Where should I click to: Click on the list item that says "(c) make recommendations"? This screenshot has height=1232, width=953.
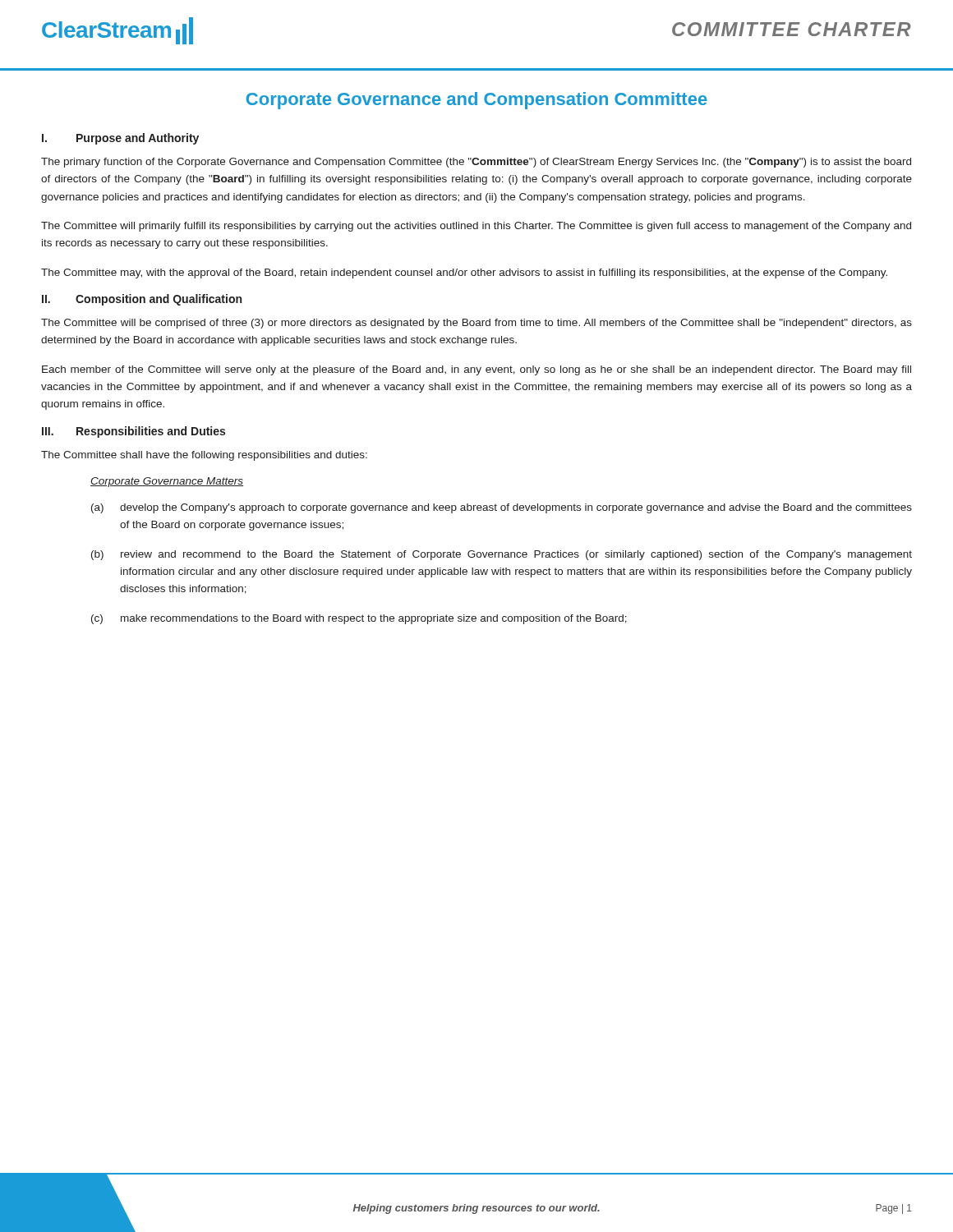pyautogui.click(x=359, y=618)
